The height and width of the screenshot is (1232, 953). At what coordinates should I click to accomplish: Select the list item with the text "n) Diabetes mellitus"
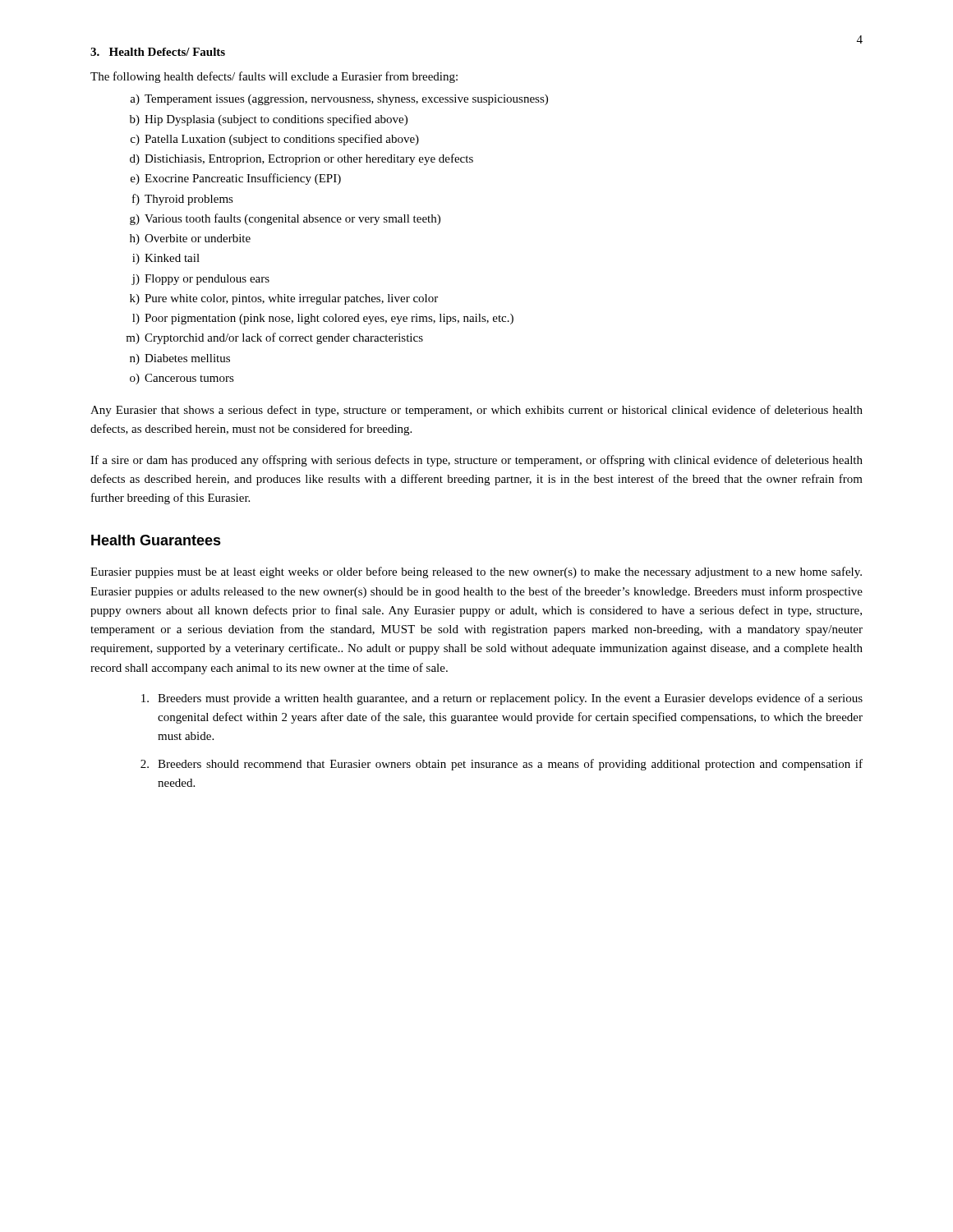pos(180,359)
